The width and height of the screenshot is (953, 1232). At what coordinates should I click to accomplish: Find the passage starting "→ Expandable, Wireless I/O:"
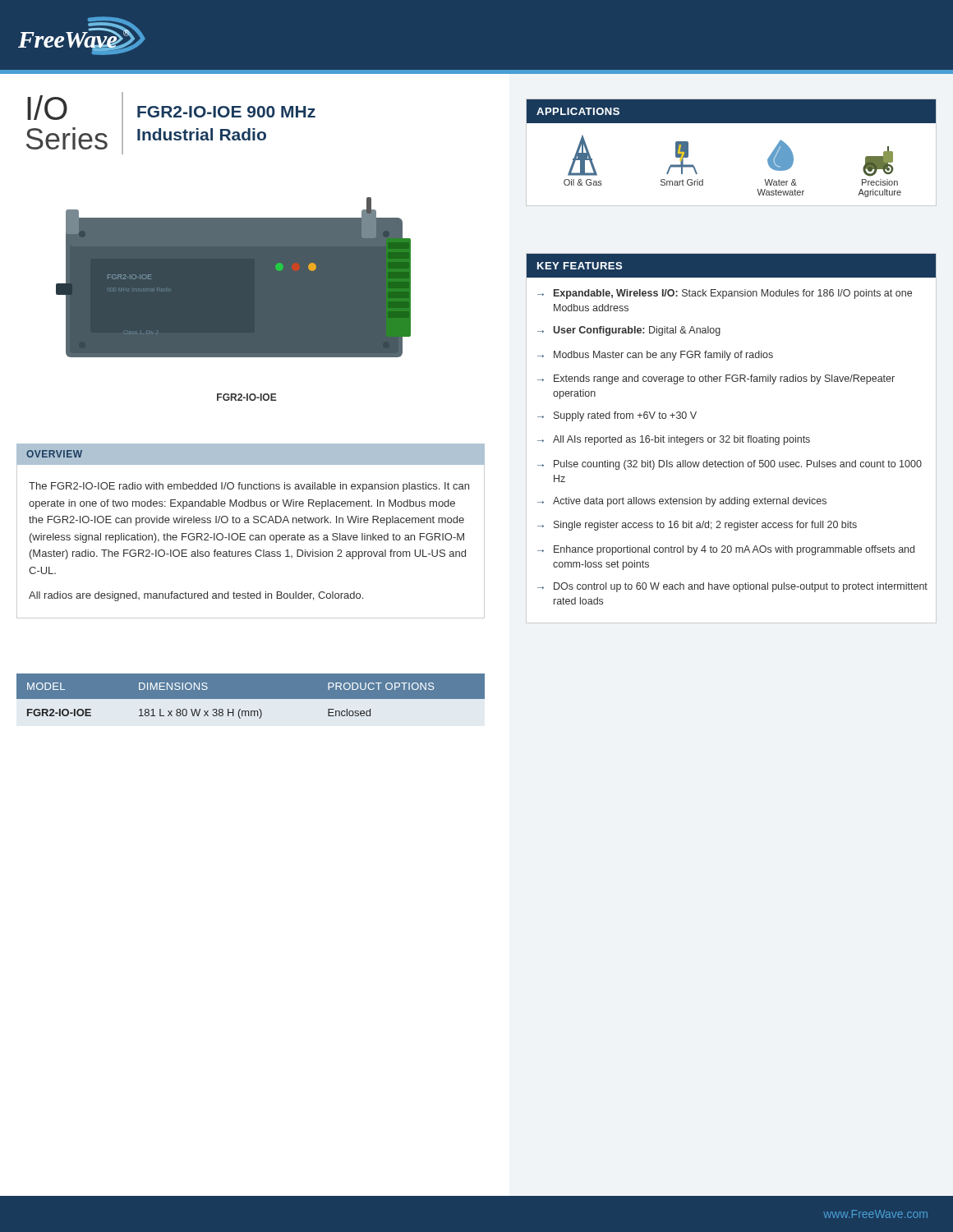tap(731, 301)
